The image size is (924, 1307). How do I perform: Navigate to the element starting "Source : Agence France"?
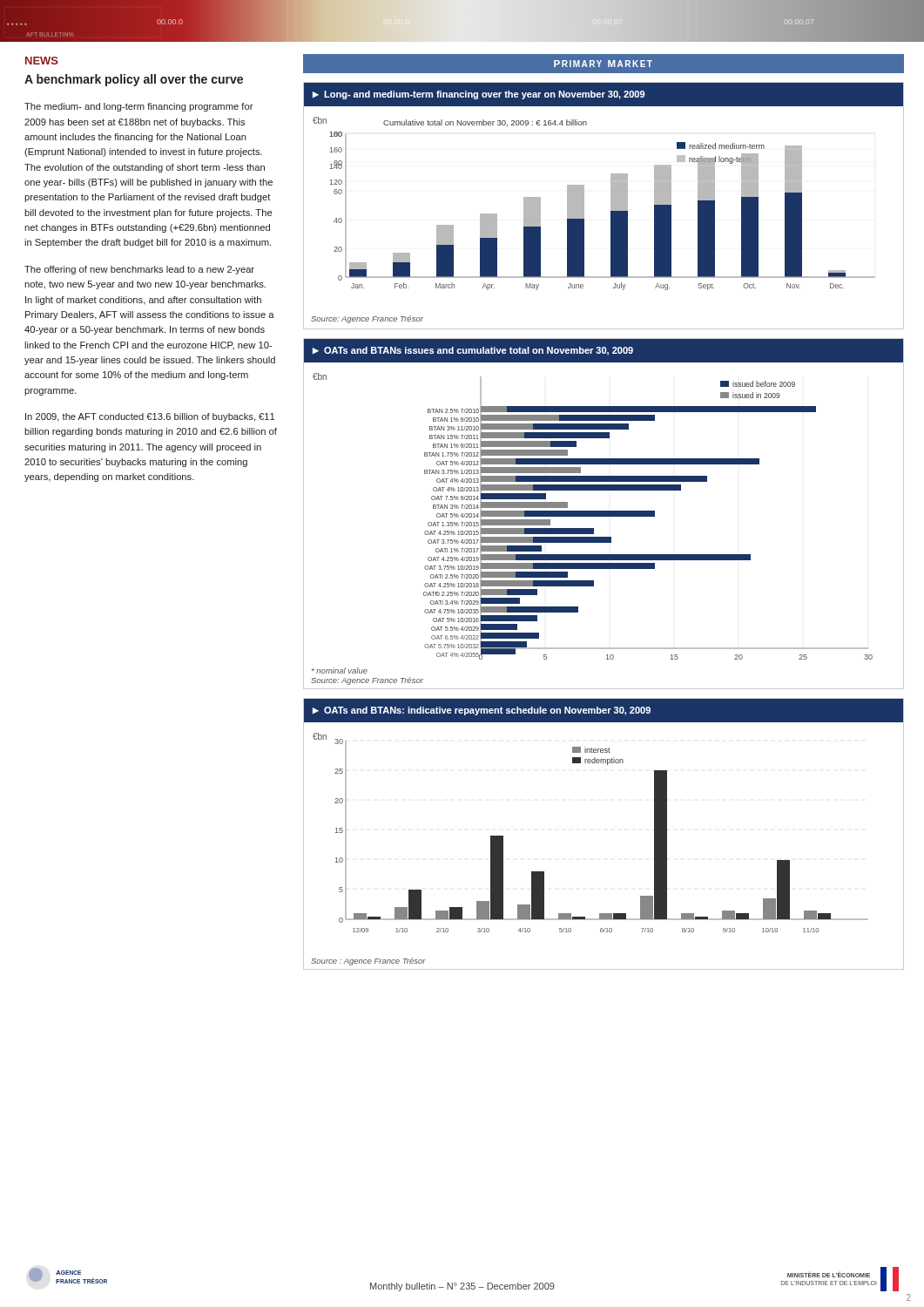368,960
